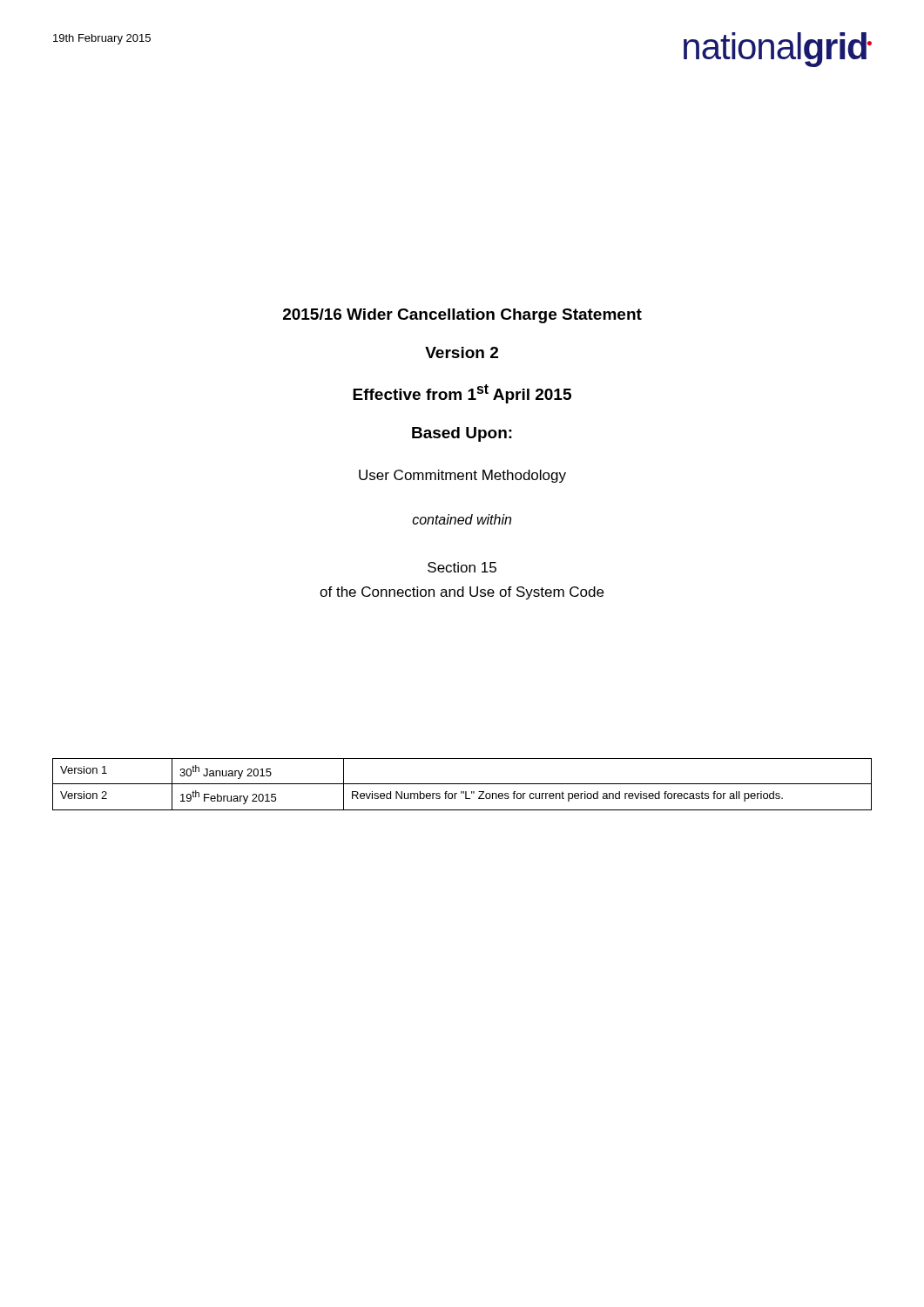Find the block on this page that starts "Section 15 of"
Viewport: 924px width, 1307px height.
click(462, 580)
